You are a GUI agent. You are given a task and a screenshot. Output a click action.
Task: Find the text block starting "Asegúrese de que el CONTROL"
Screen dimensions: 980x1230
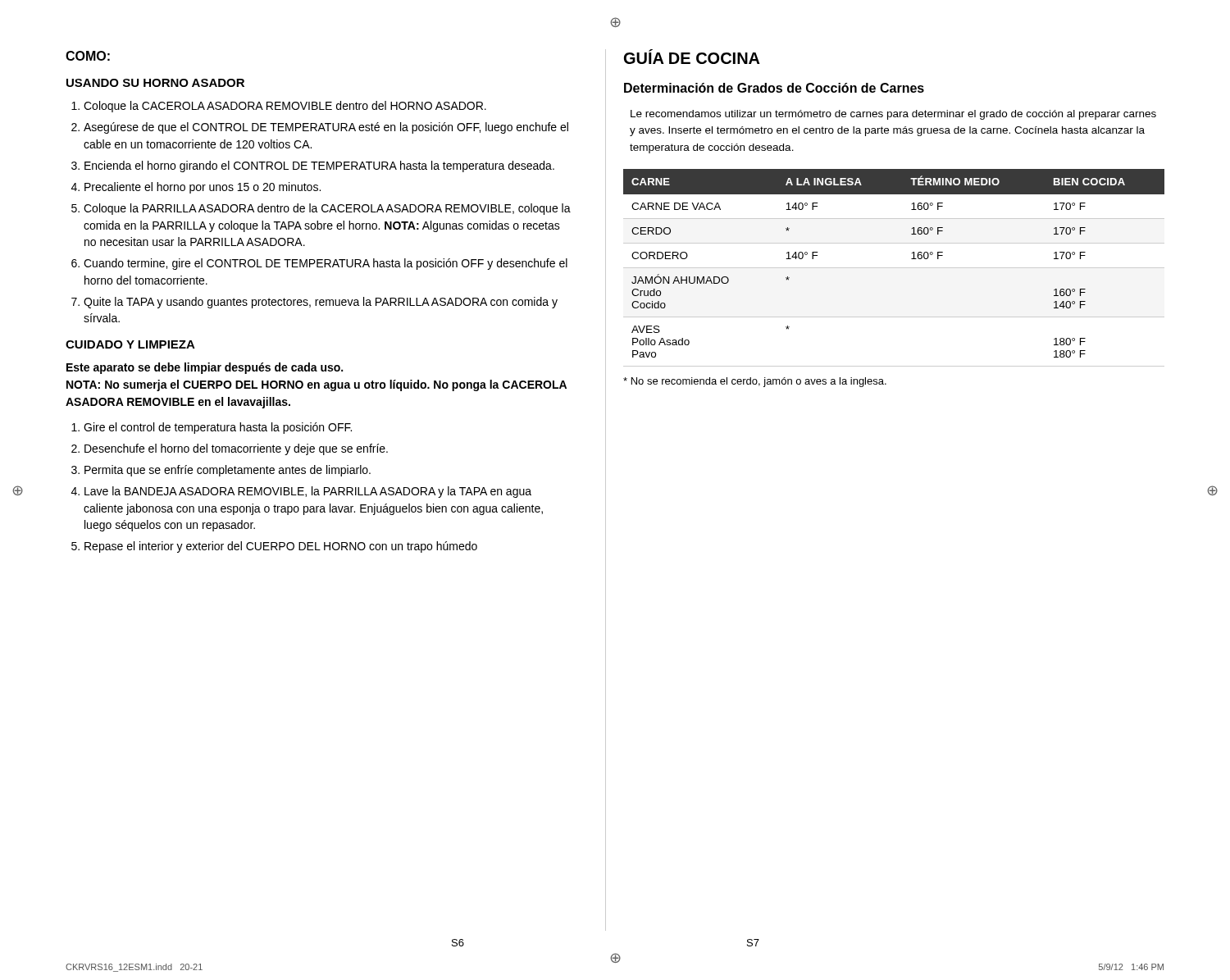(x=329, y=136)
